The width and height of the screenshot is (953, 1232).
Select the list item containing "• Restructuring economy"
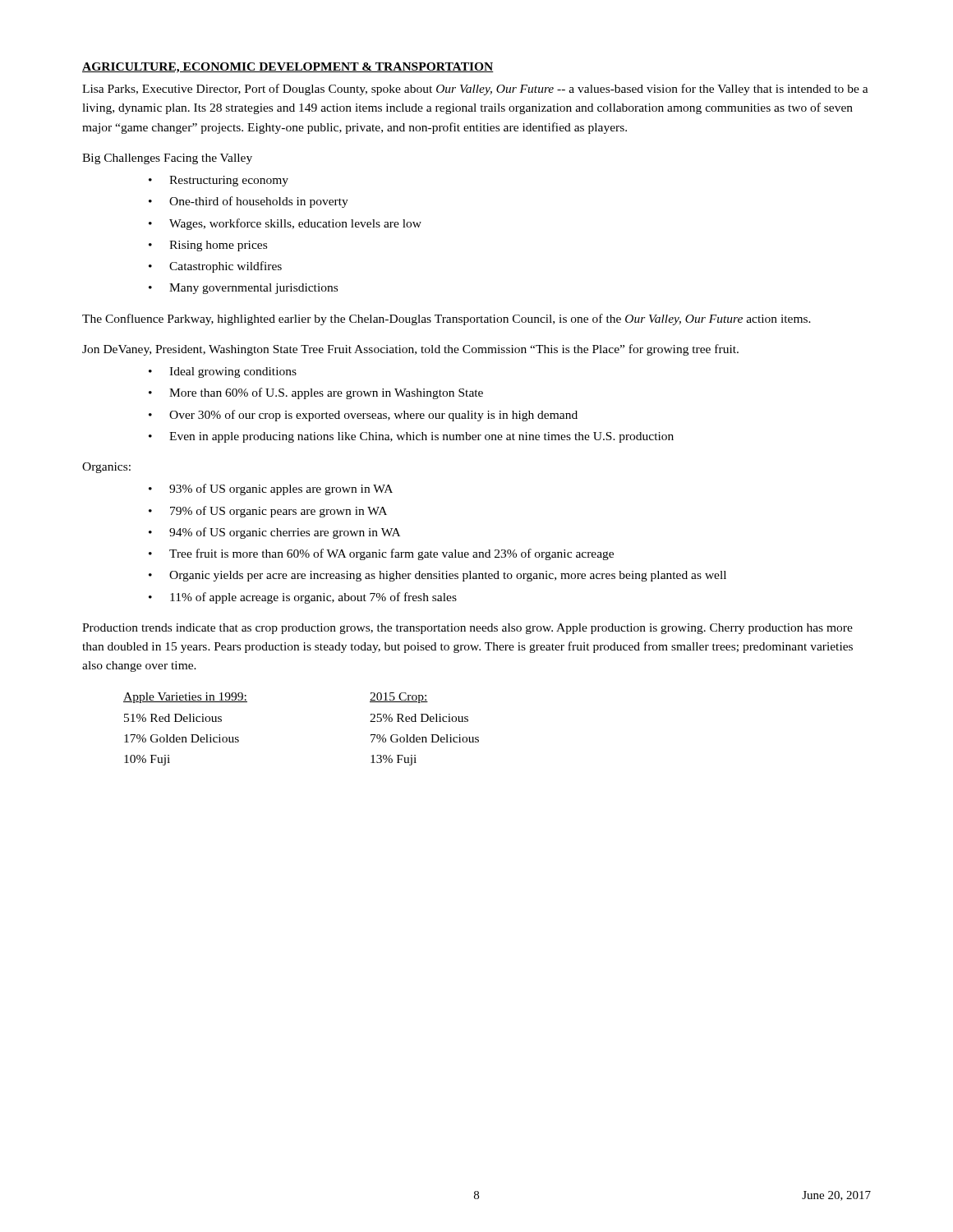click(x=219, y=181)
